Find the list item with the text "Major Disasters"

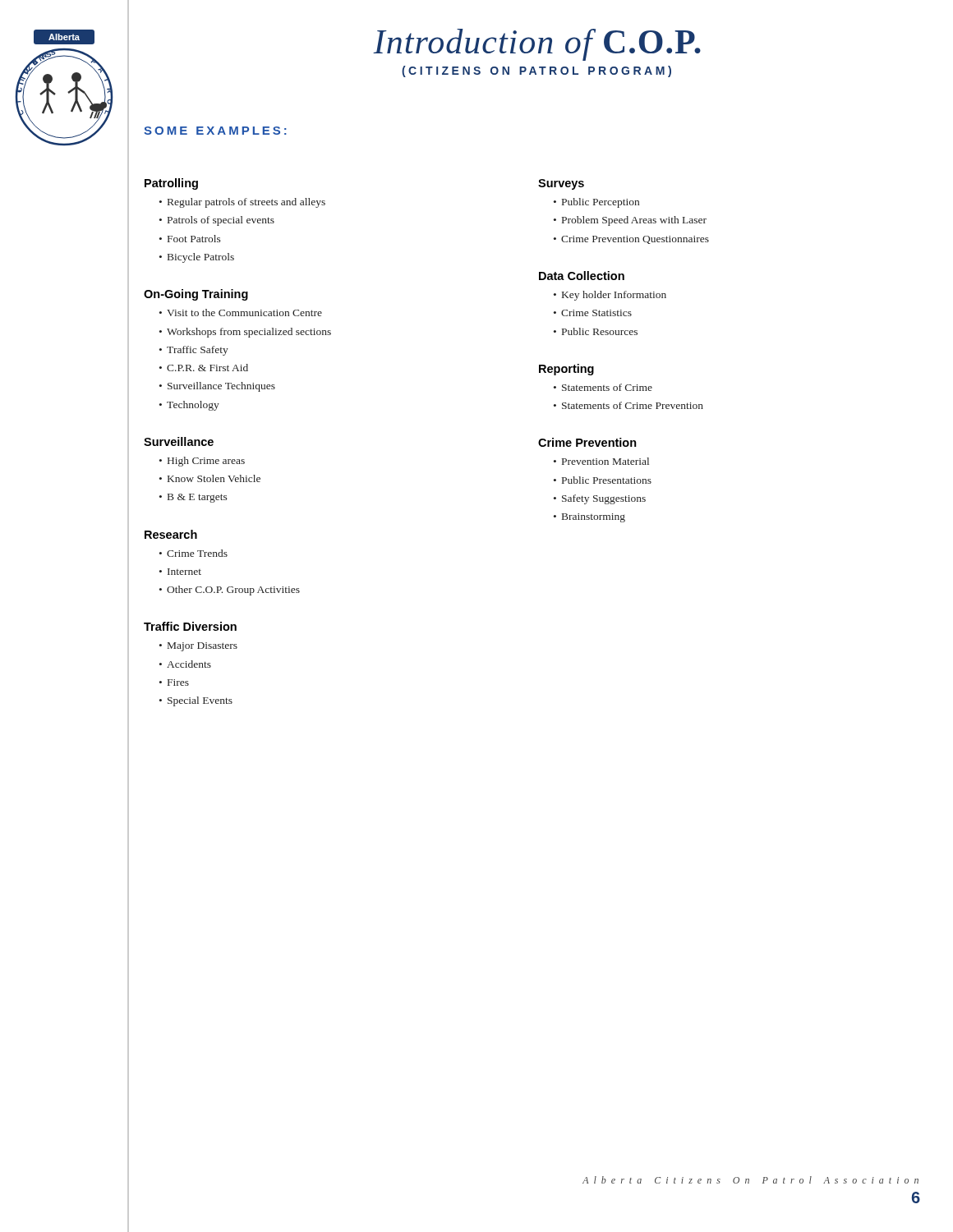tap(202, 646)
